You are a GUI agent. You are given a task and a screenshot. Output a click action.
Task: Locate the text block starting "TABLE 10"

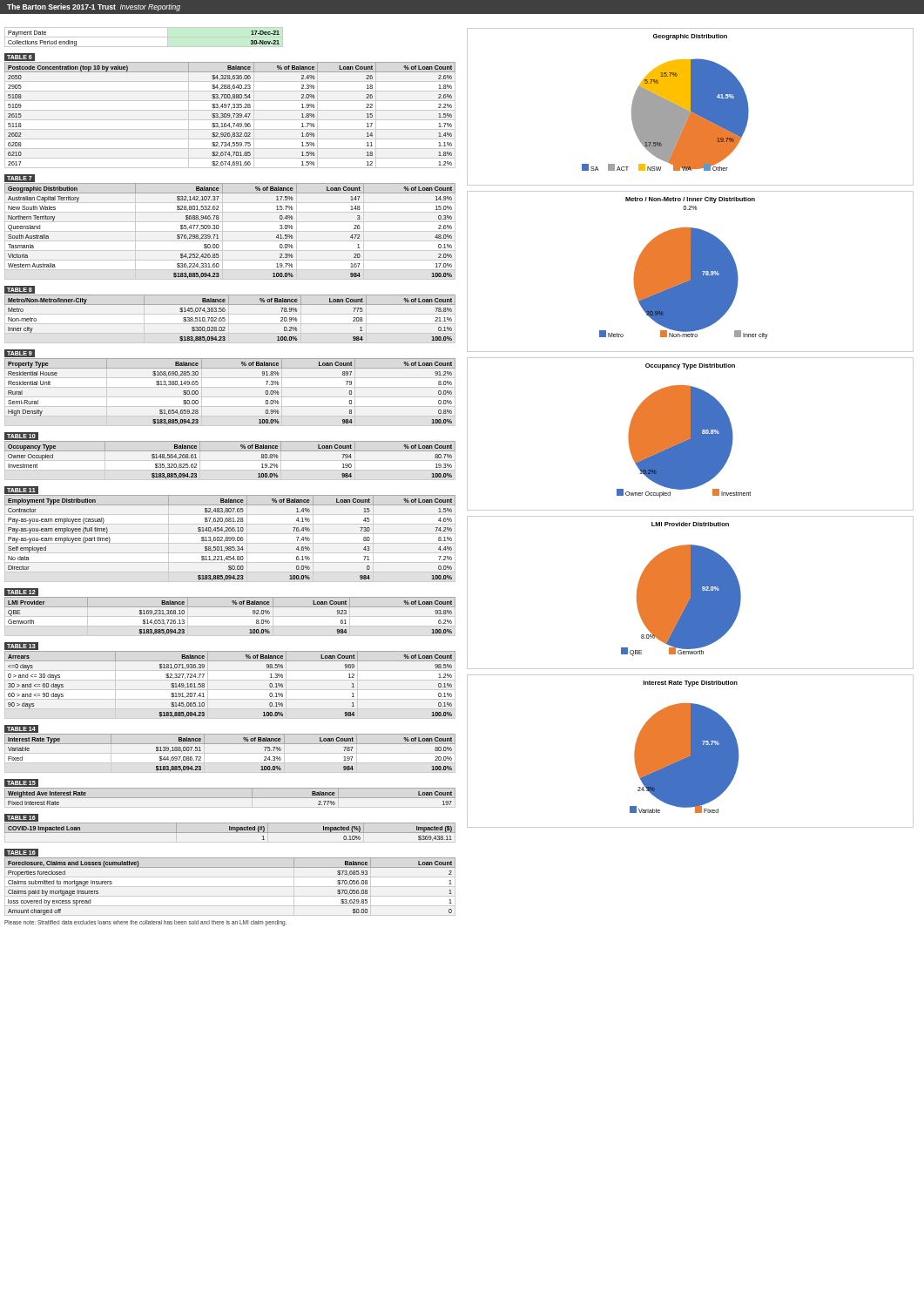(x=21, y=436)
